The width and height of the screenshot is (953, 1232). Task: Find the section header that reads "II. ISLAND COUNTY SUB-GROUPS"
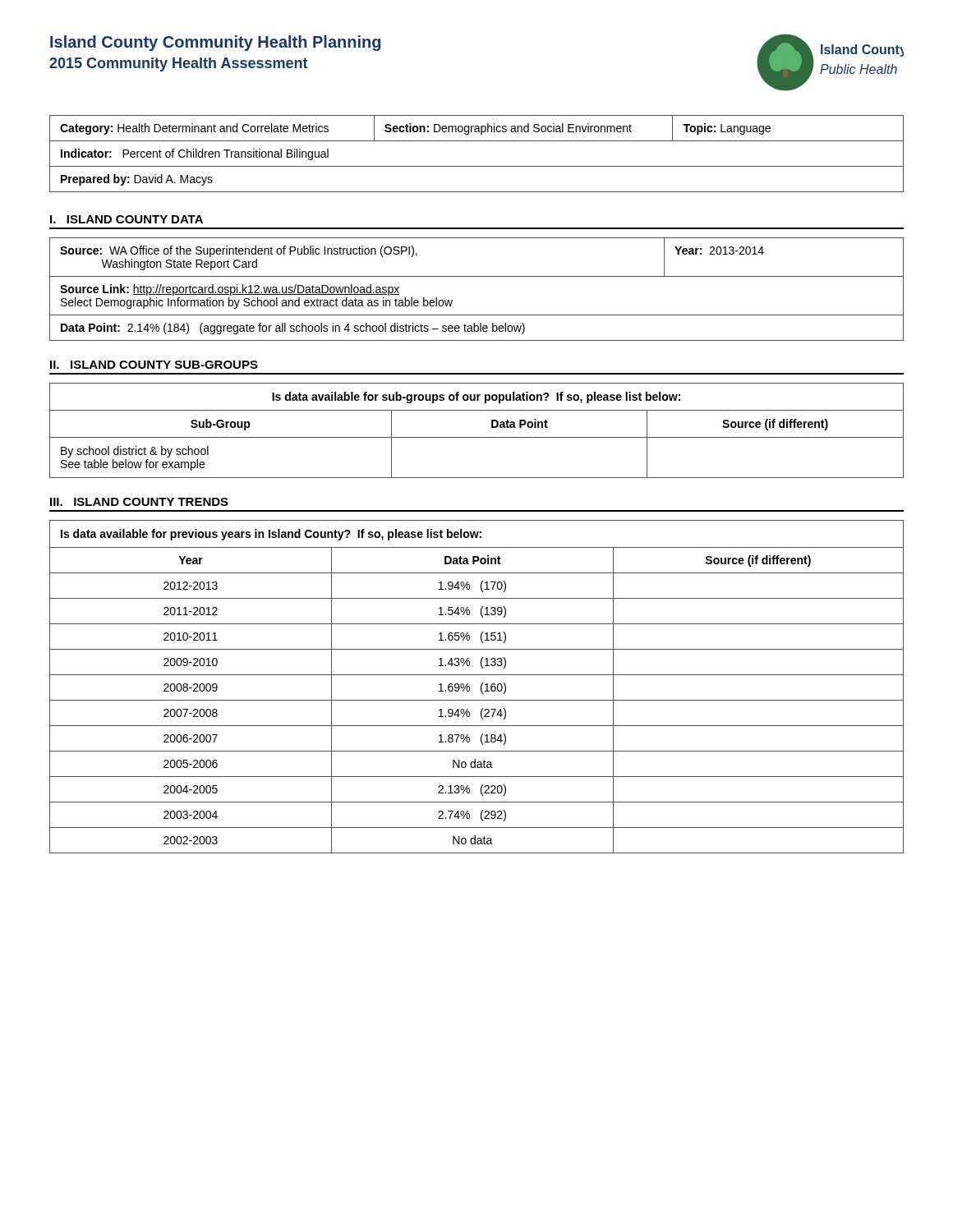tap(154, 364)
